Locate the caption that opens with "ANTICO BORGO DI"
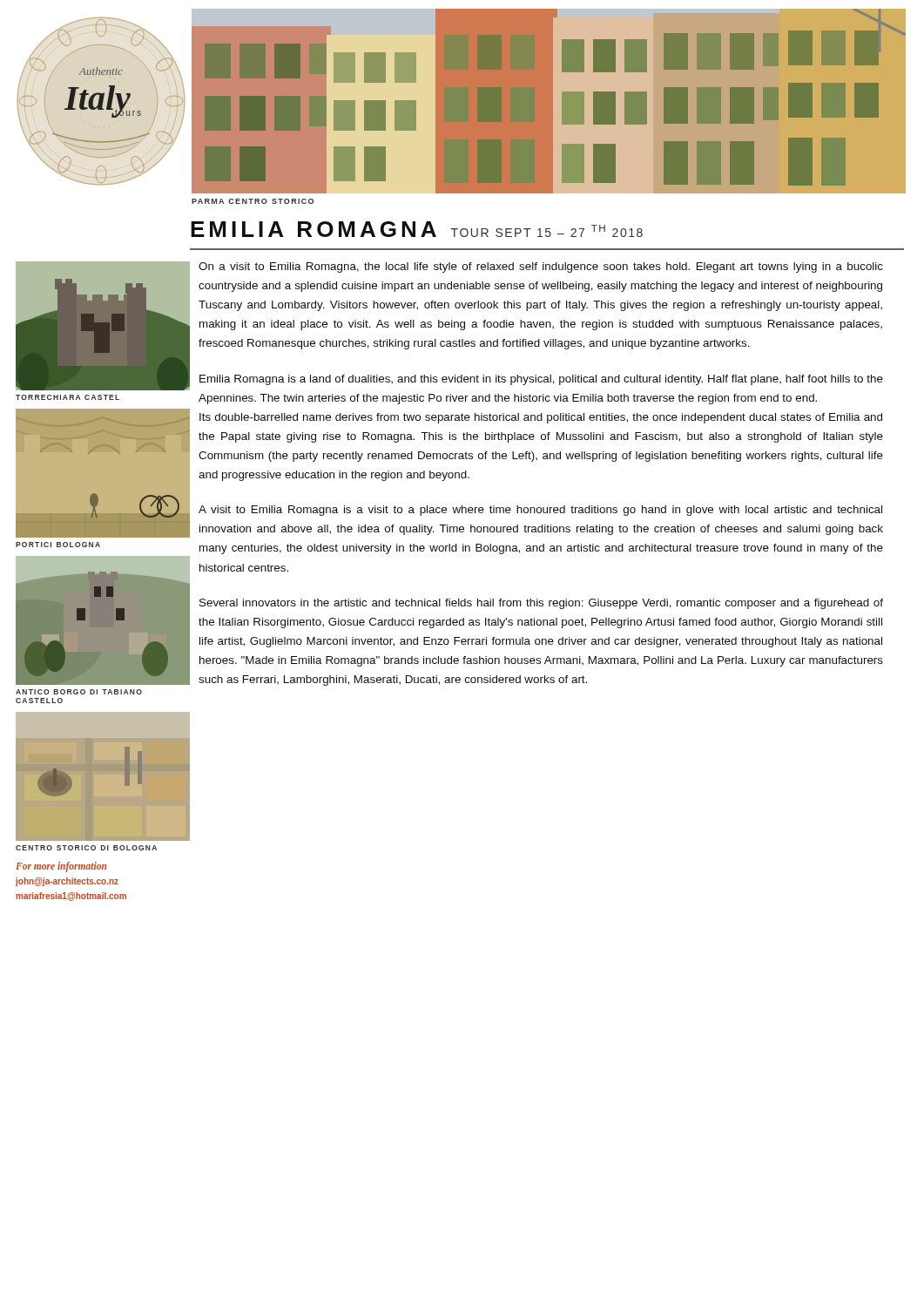 click(x=79, y=696)
